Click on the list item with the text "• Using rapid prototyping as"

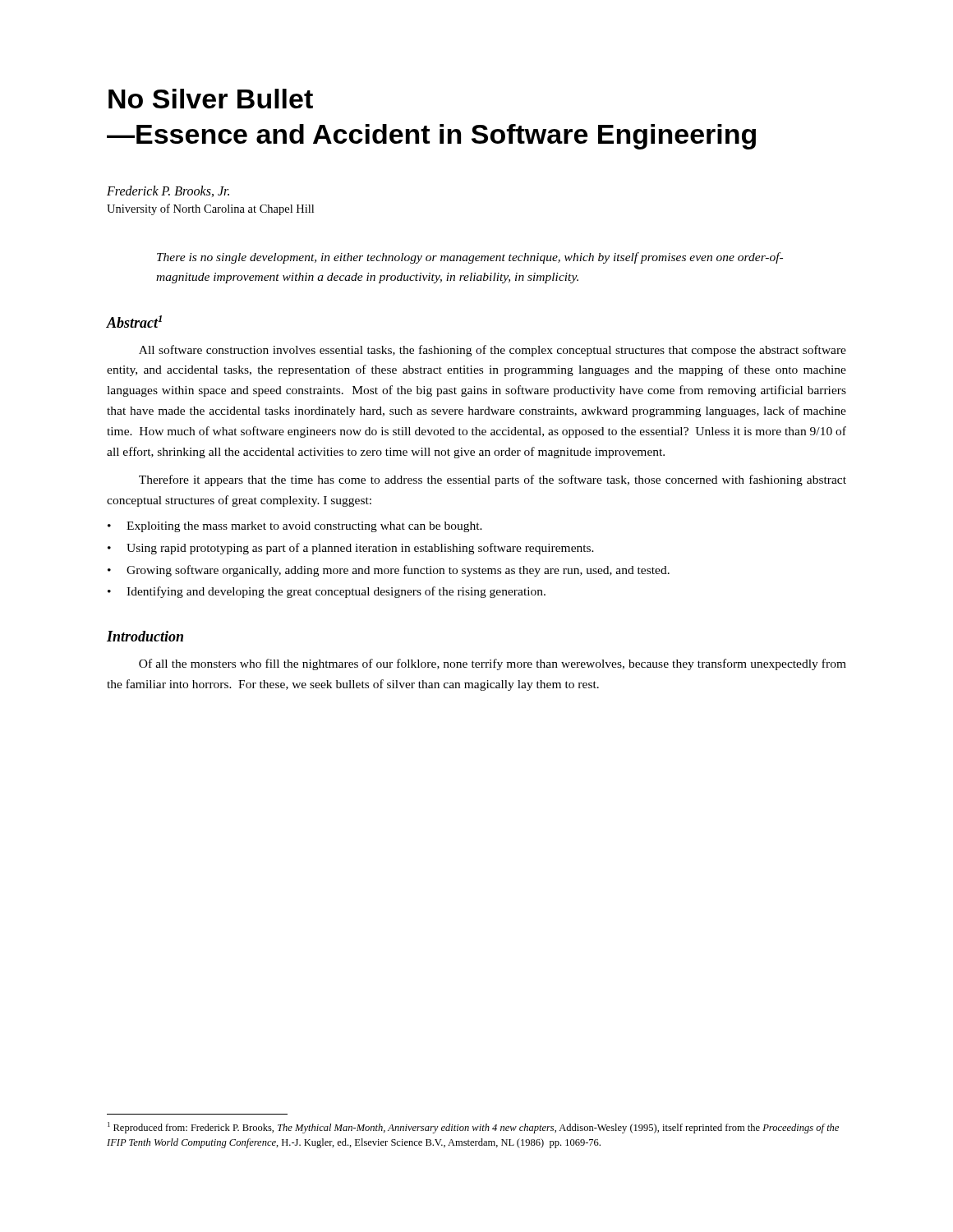click(476, 548)
